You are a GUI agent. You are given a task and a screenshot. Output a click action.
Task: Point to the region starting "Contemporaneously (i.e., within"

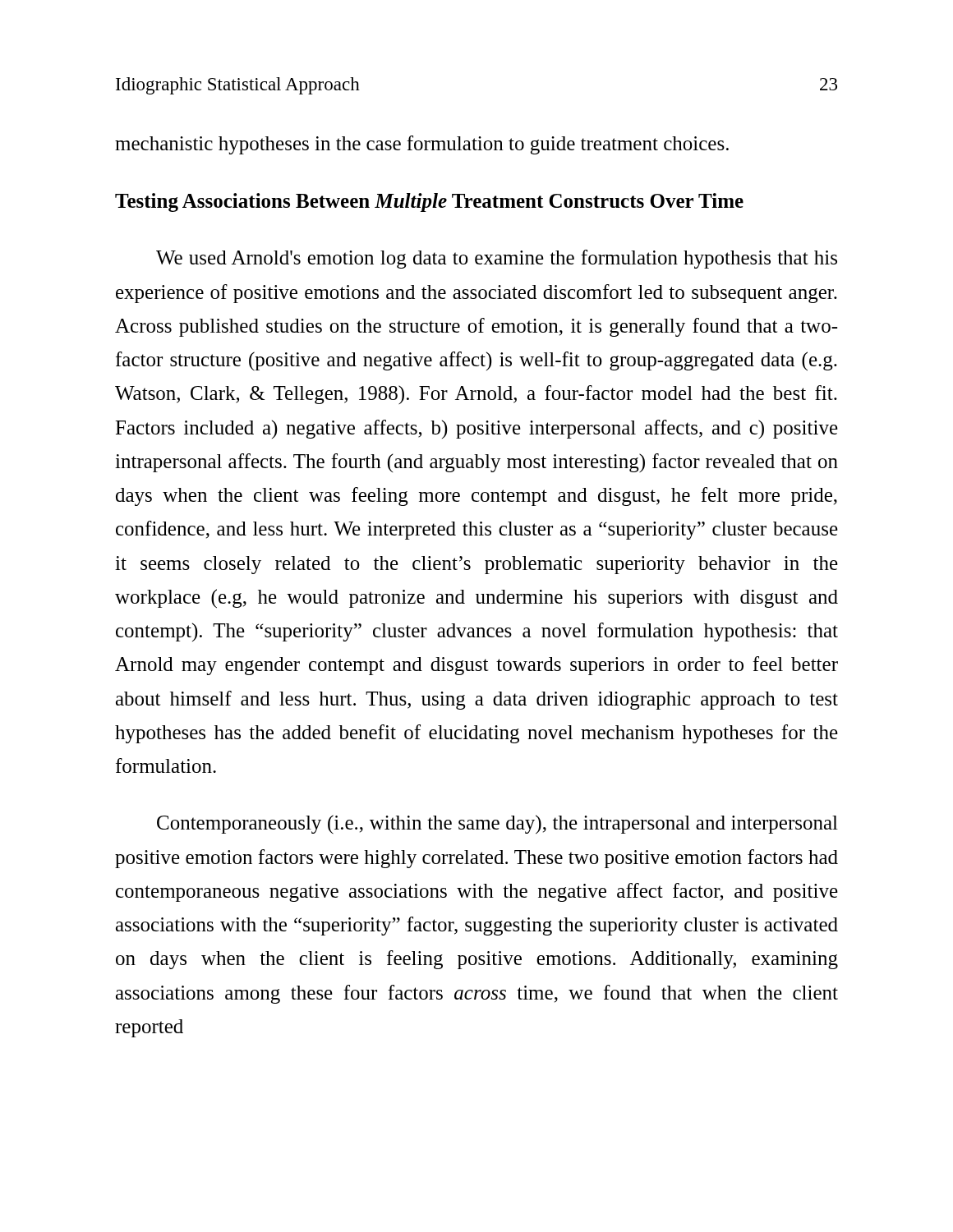point(476,925)
